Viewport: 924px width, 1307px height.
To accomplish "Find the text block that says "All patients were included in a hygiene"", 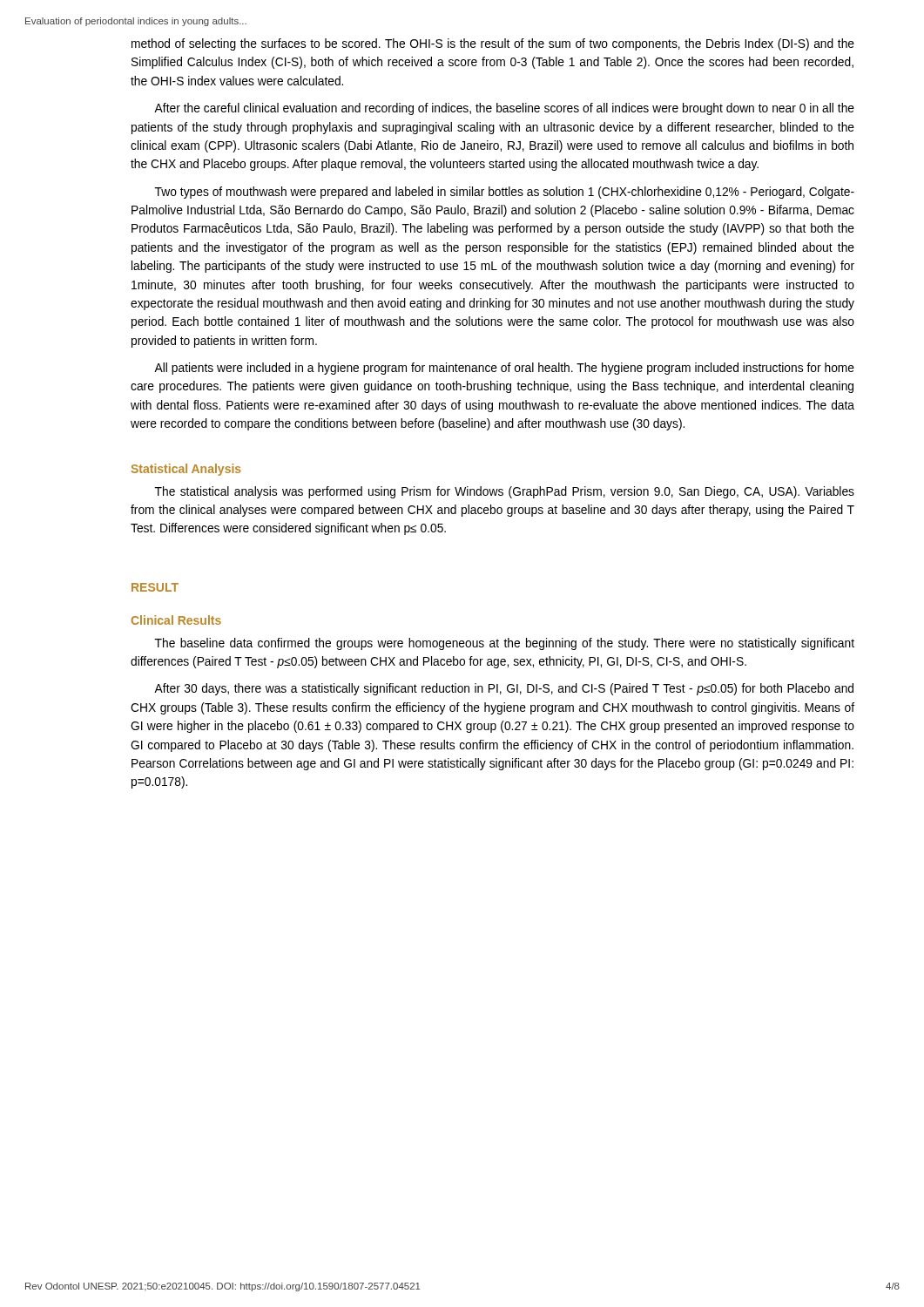I will pyautogui.click(x=492, y=396).
